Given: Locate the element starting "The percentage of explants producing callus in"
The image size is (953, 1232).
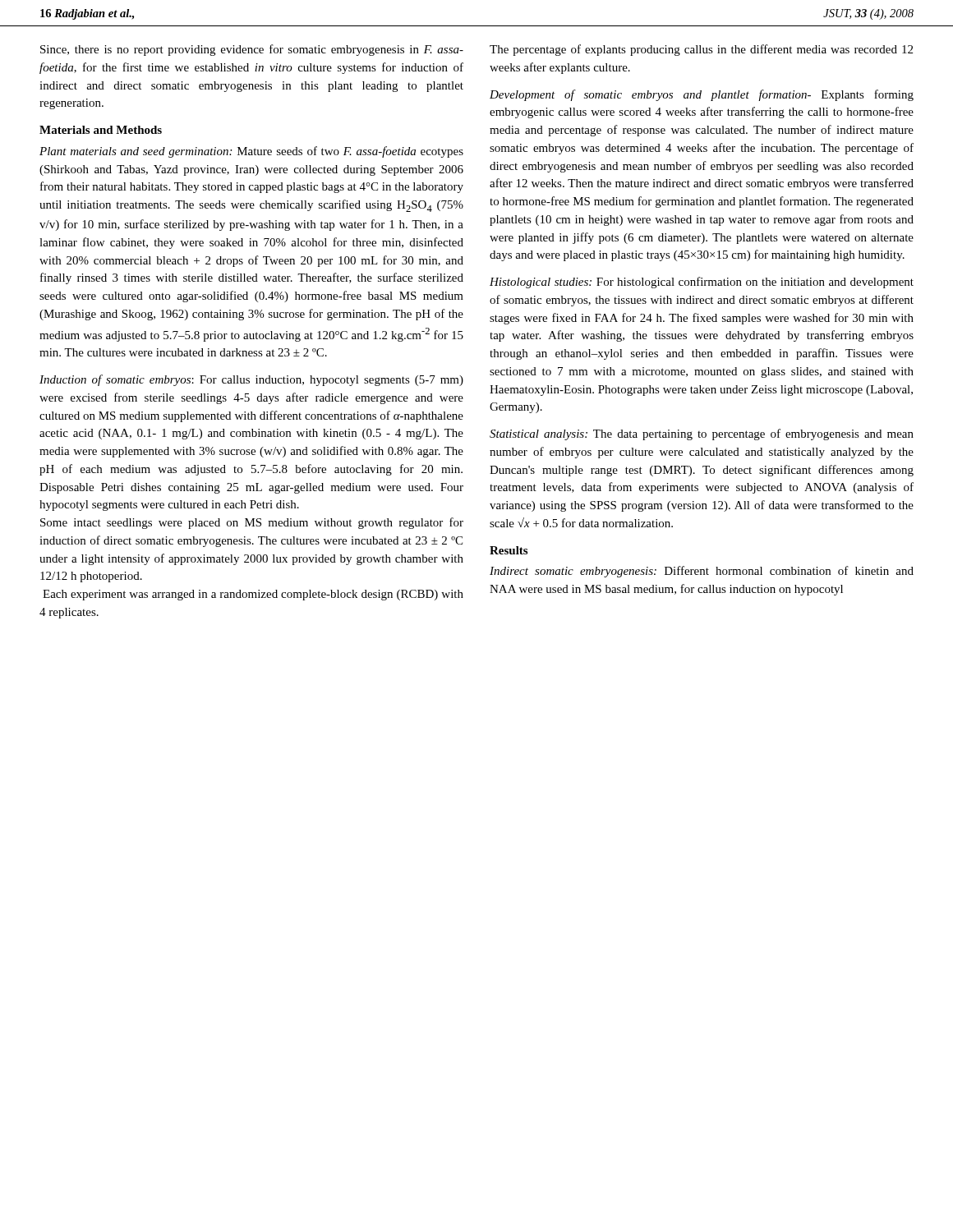Looking at the screenshot, I should pos(702,59).
